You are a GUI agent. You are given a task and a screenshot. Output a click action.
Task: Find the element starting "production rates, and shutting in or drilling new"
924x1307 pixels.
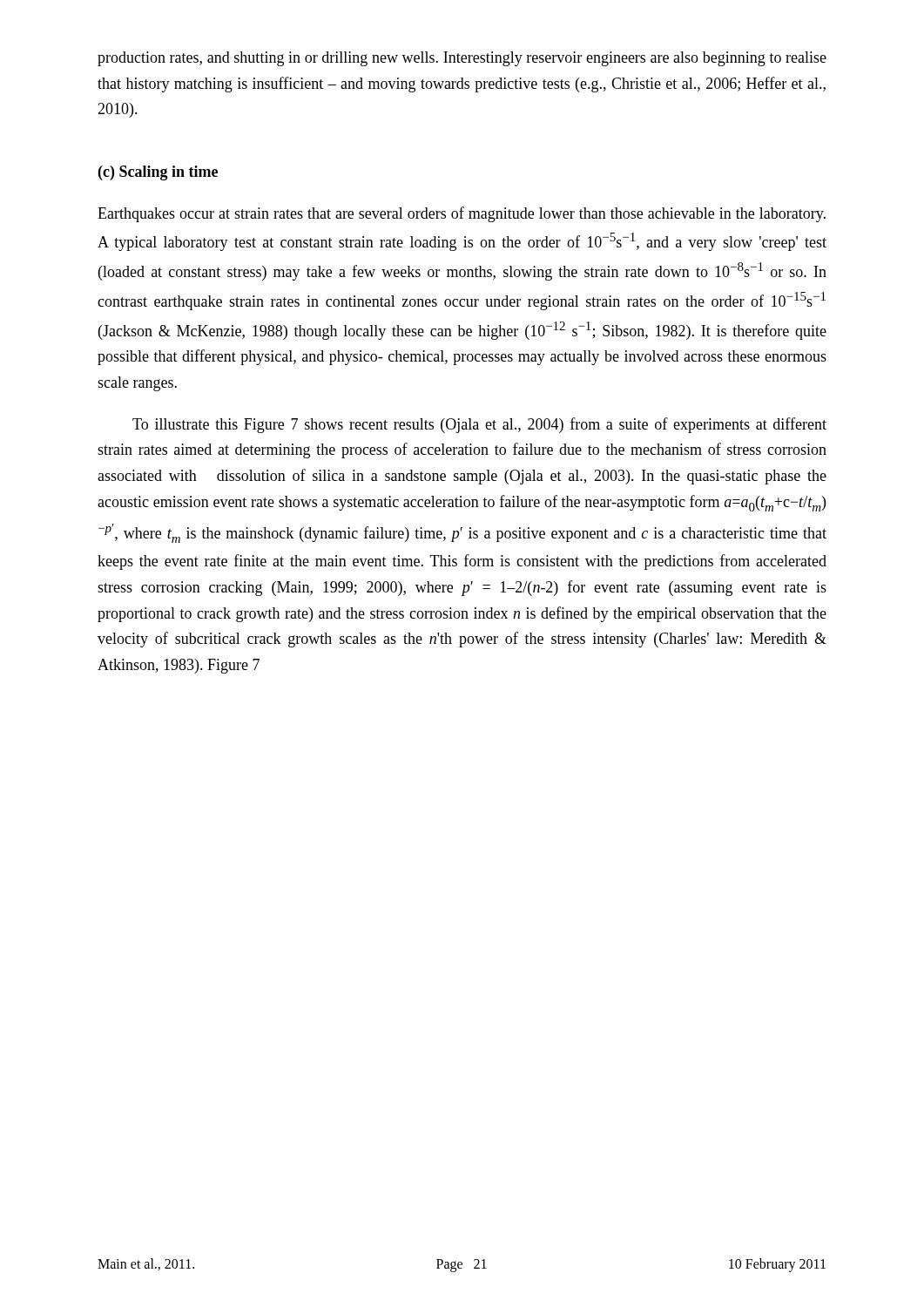(x=462, y=83)
